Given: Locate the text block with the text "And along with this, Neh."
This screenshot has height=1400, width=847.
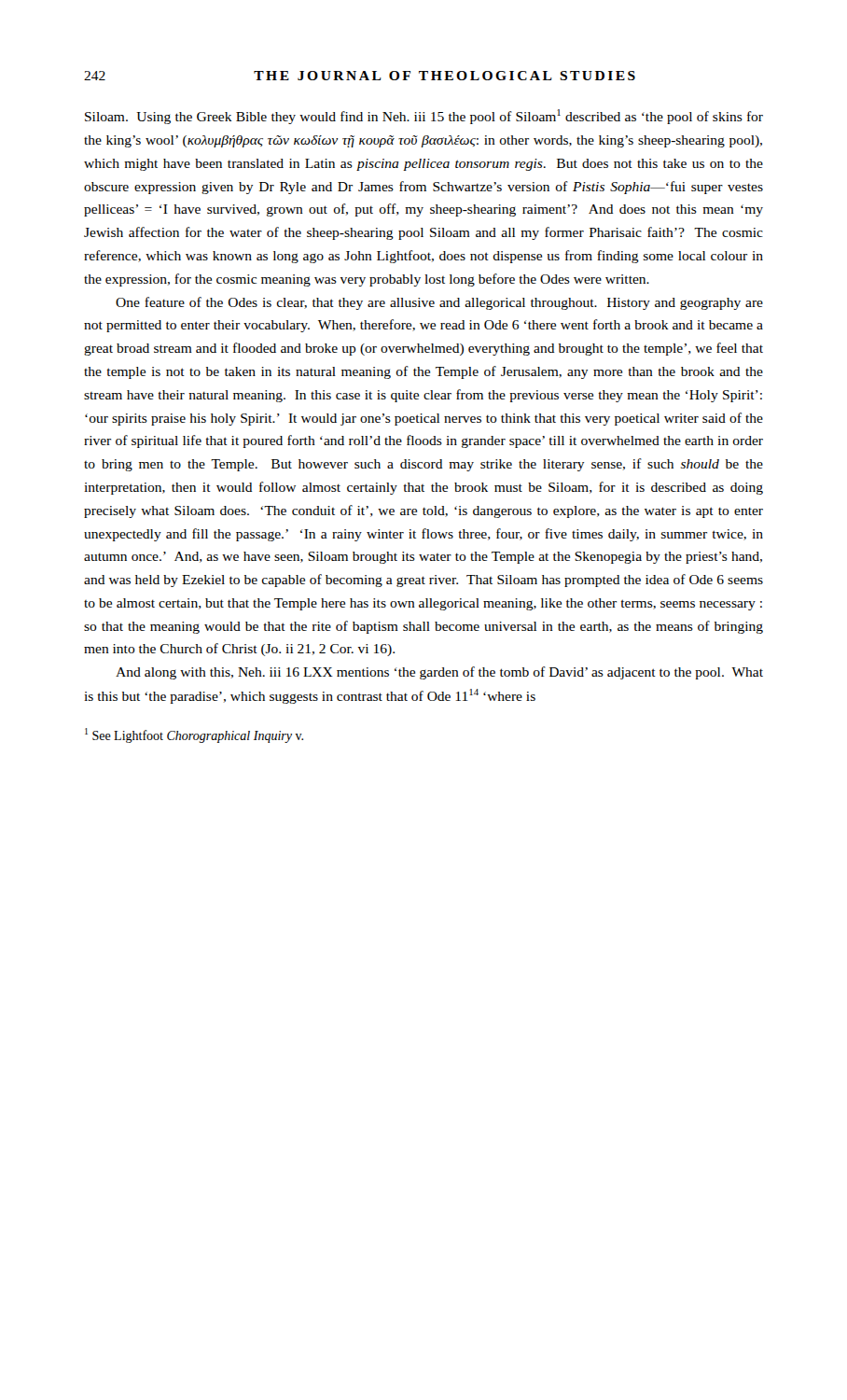Looking at the screenshot, I should coord(424,685).
